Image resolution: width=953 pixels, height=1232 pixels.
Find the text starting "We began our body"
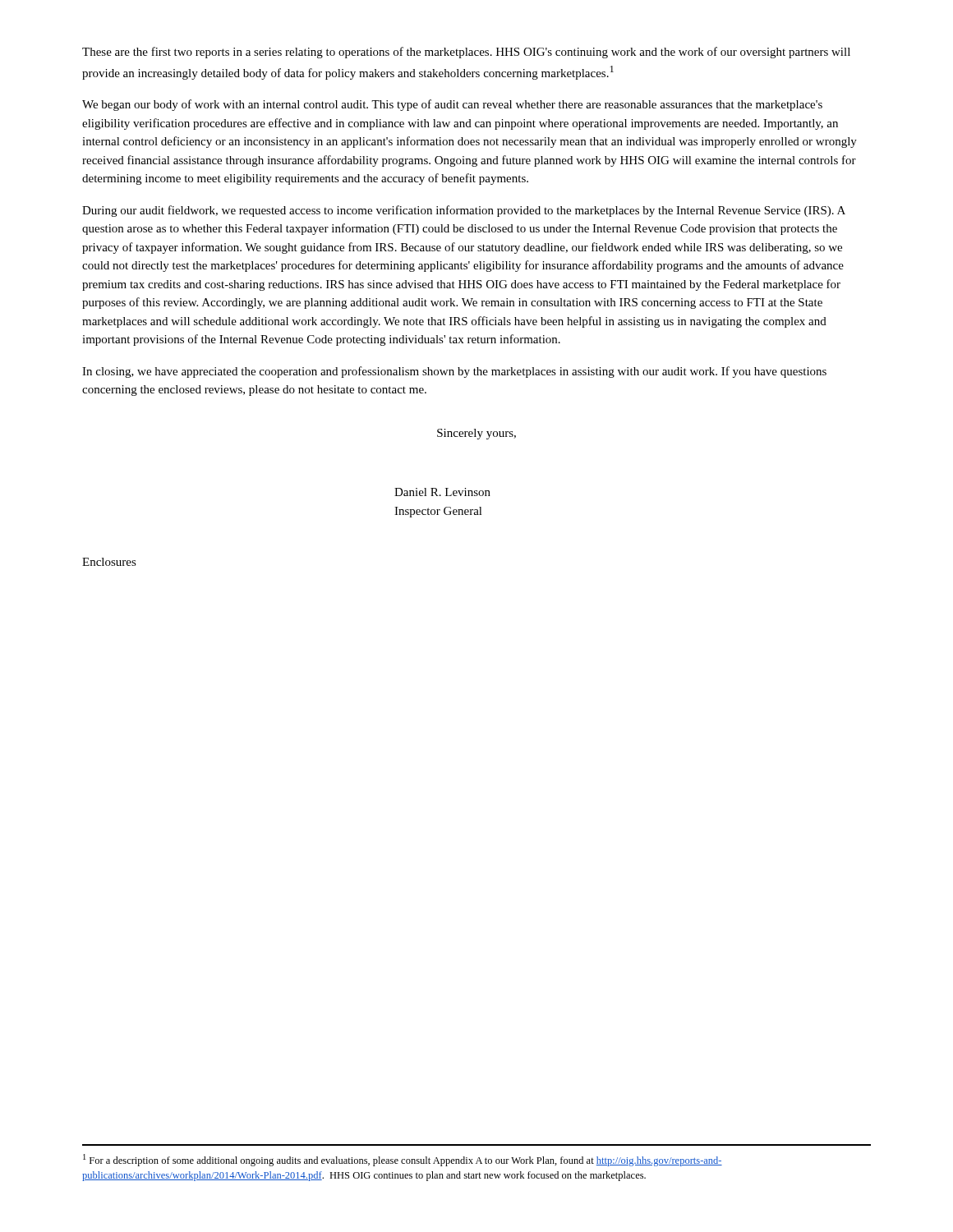coord(469,141)
